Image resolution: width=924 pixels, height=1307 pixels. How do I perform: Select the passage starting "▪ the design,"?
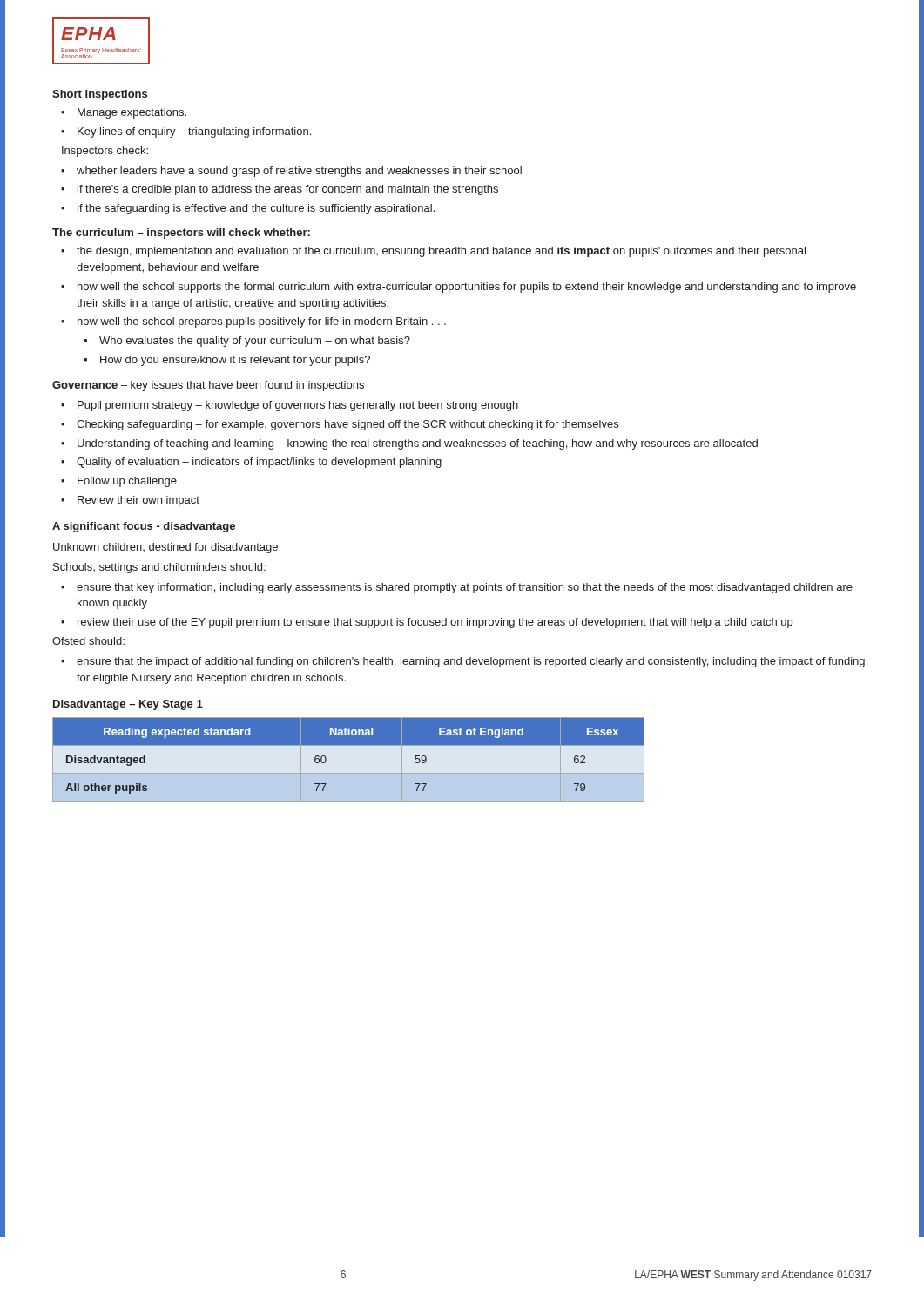point(466,260)
